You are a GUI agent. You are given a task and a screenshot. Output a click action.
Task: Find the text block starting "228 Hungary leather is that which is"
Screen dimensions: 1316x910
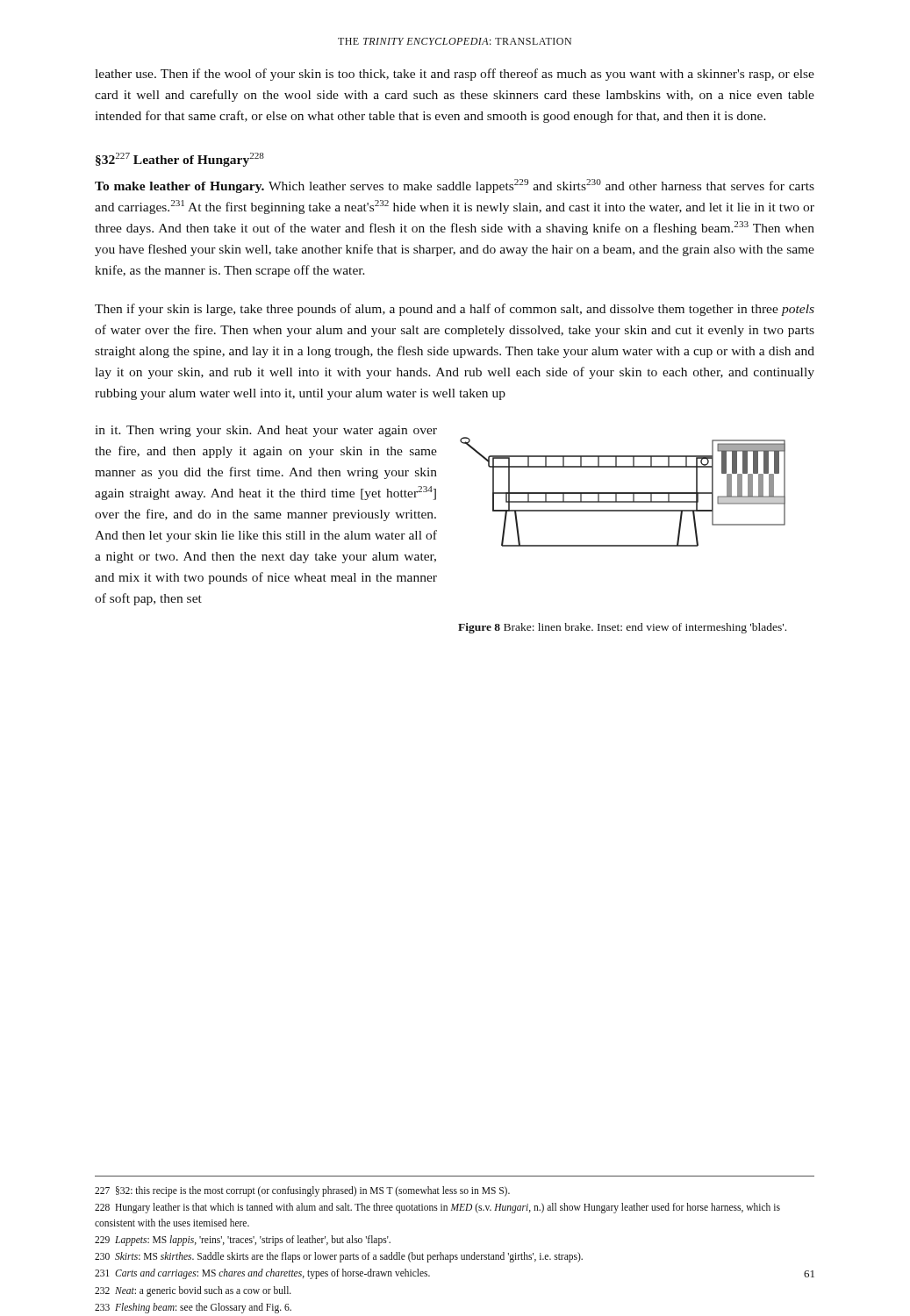[x=437, y=1215]
